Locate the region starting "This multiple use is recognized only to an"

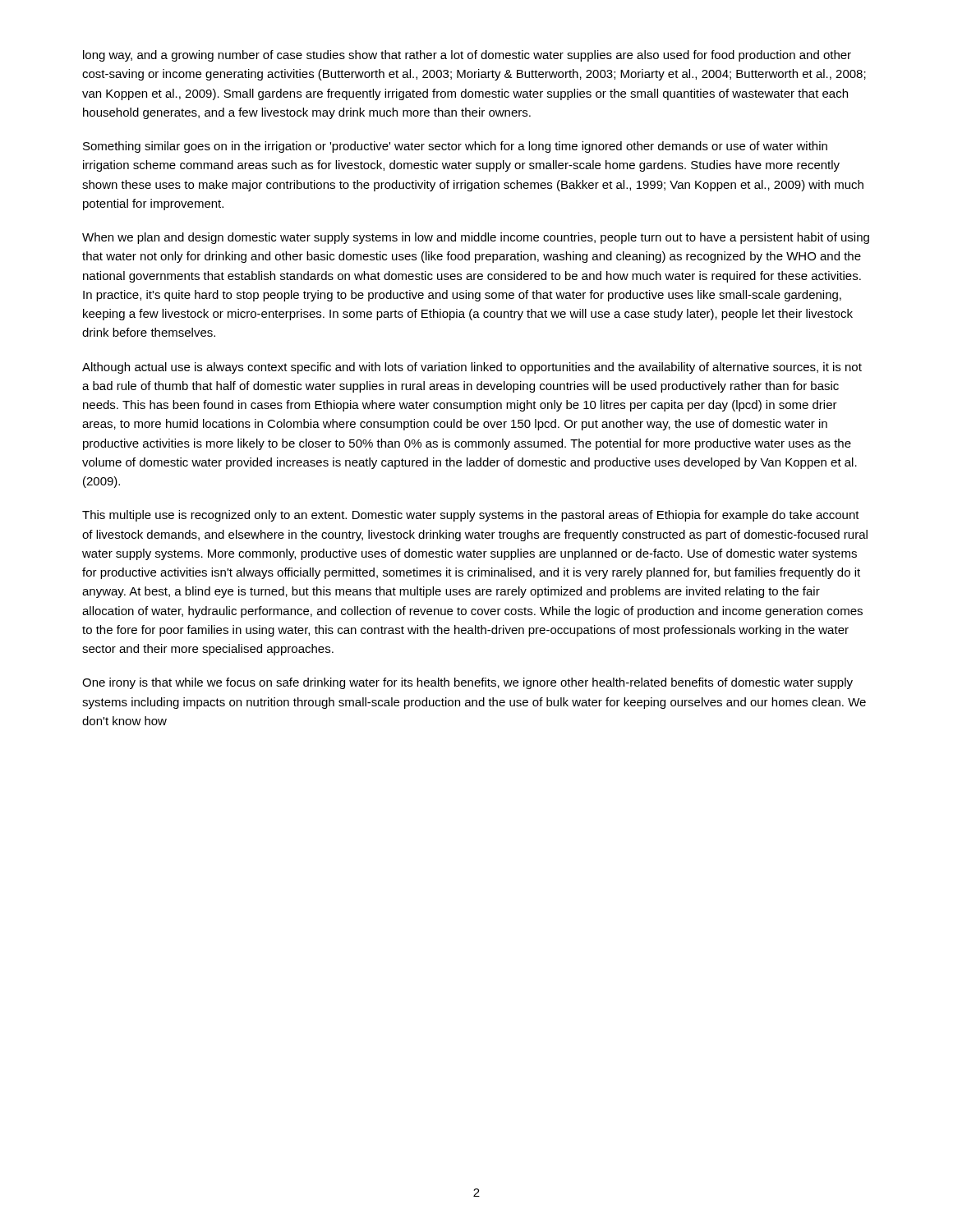(475, 582)
